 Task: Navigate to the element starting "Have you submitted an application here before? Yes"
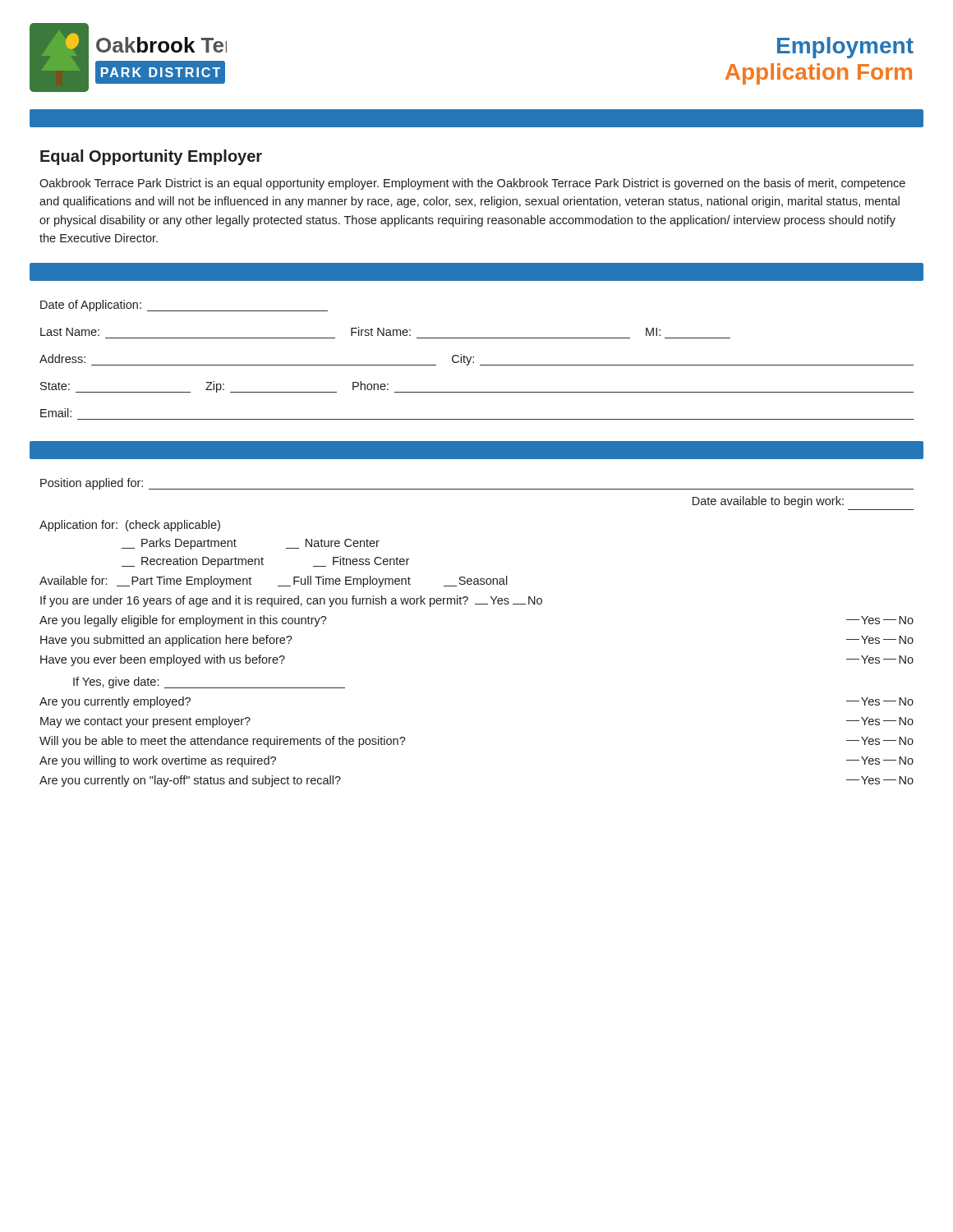[x=172, y=640]
